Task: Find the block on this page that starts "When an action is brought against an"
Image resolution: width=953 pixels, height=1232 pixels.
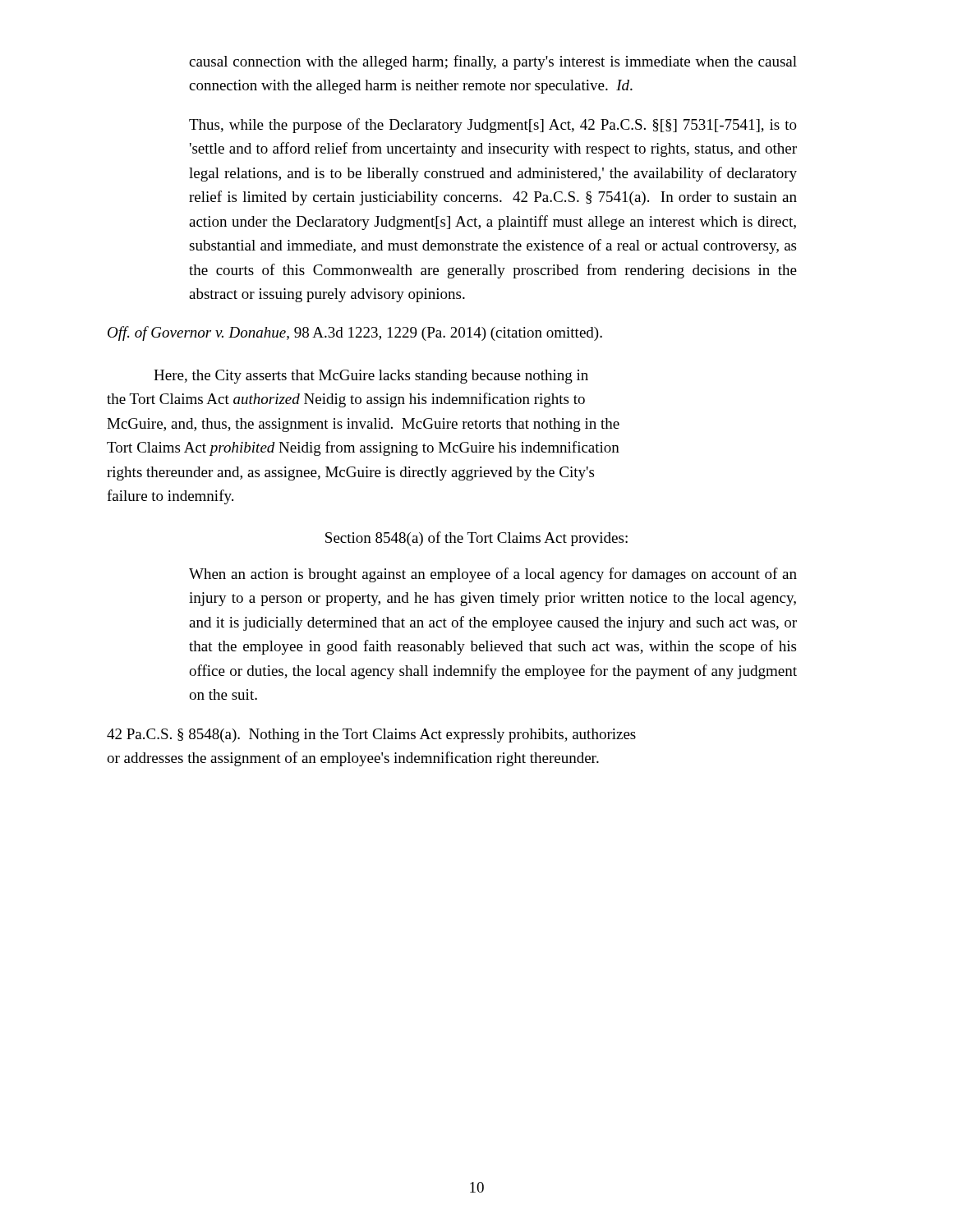Action: [493, 634]
